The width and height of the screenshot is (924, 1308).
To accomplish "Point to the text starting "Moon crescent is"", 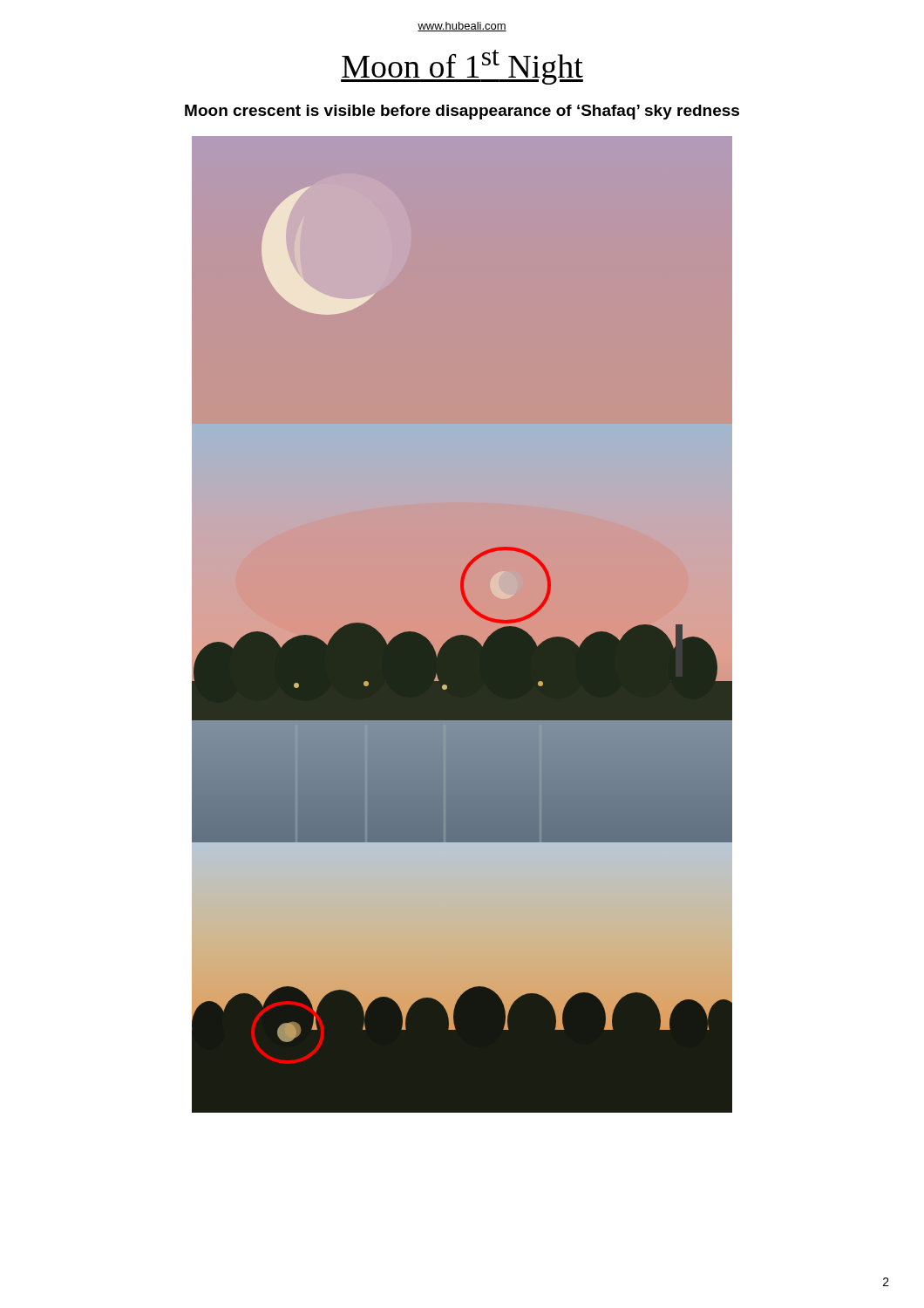I will (462, 110).
